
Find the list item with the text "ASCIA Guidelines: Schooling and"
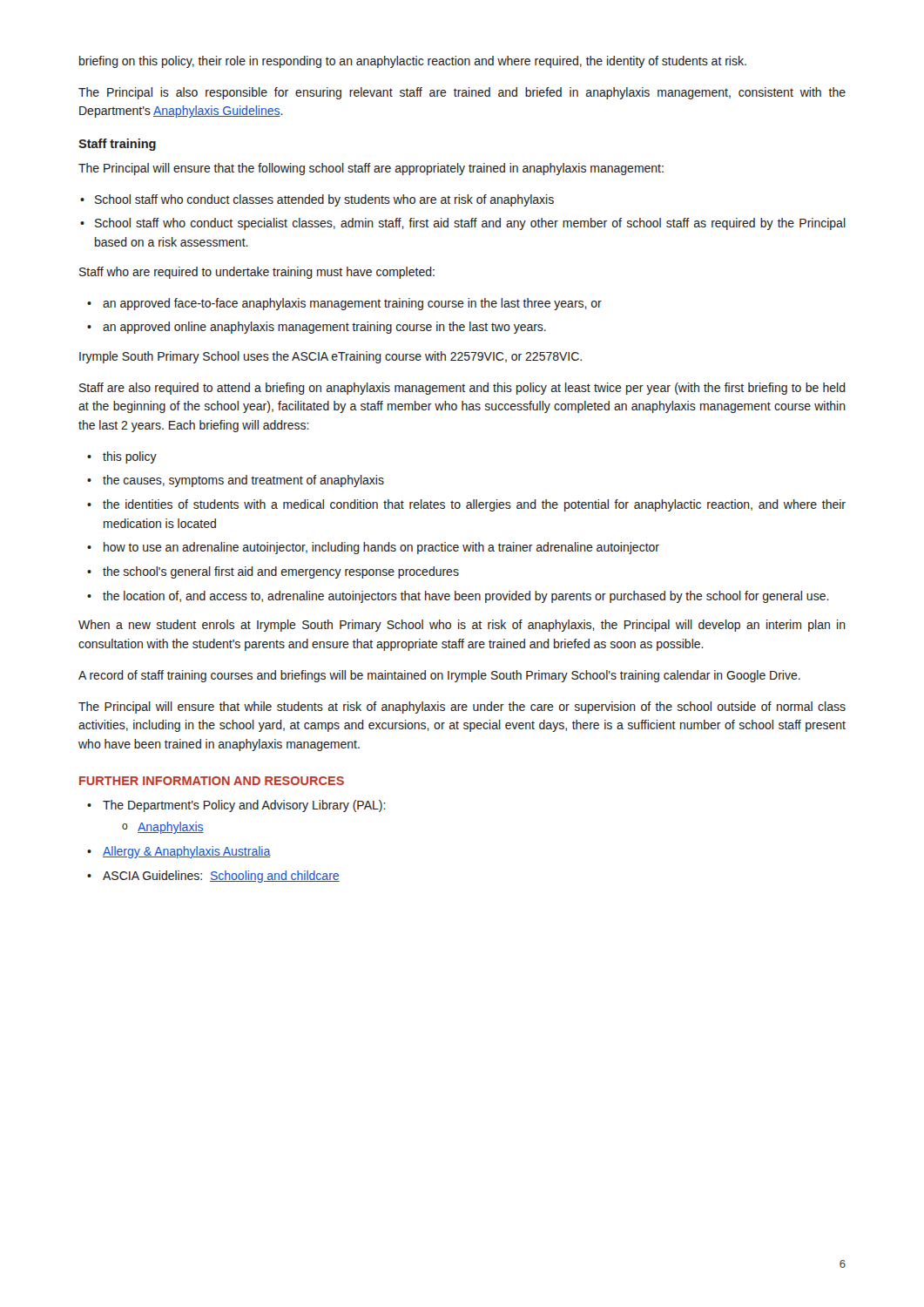213,877
